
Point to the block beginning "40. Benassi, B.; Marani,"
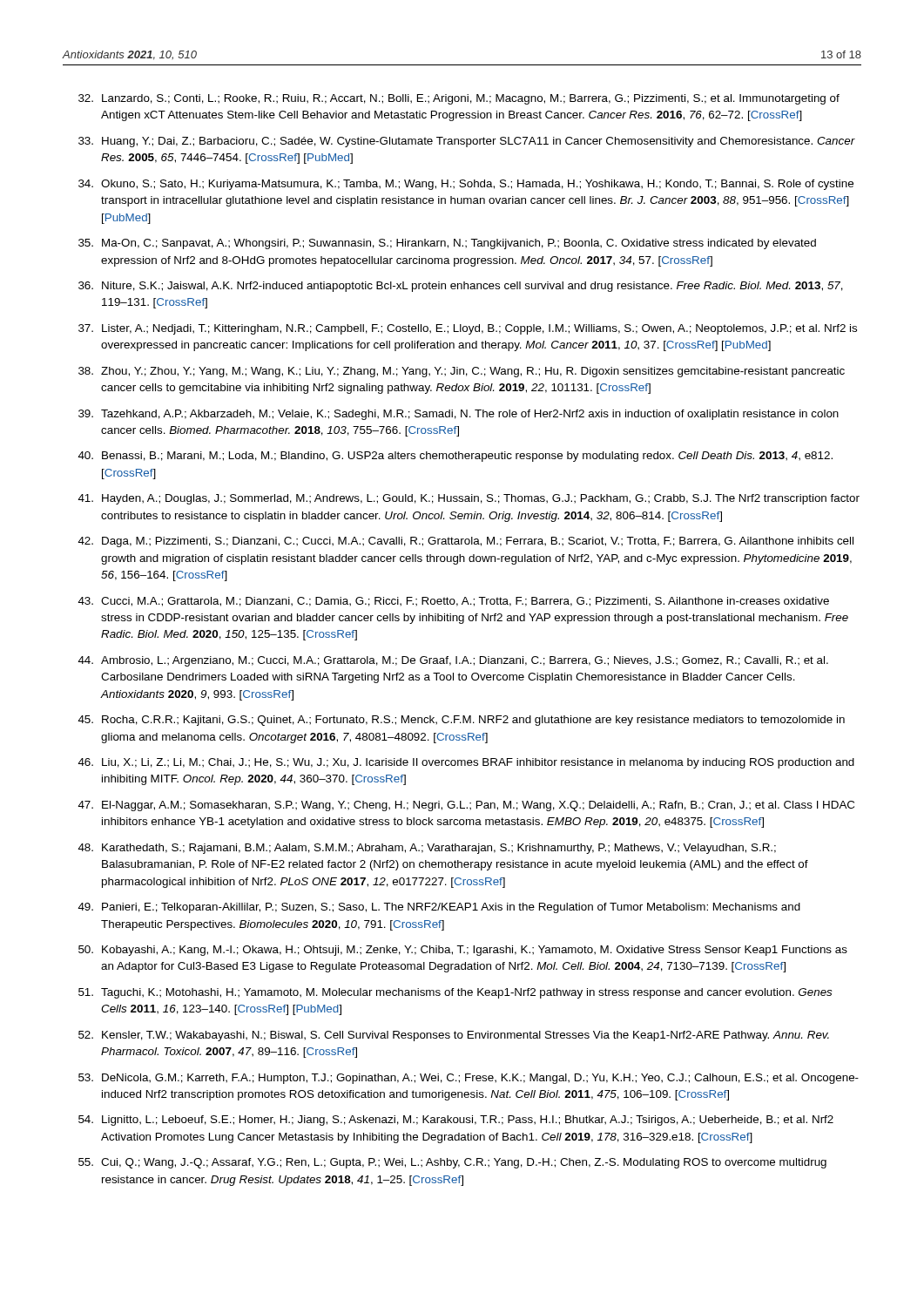(x=462, y=464)
